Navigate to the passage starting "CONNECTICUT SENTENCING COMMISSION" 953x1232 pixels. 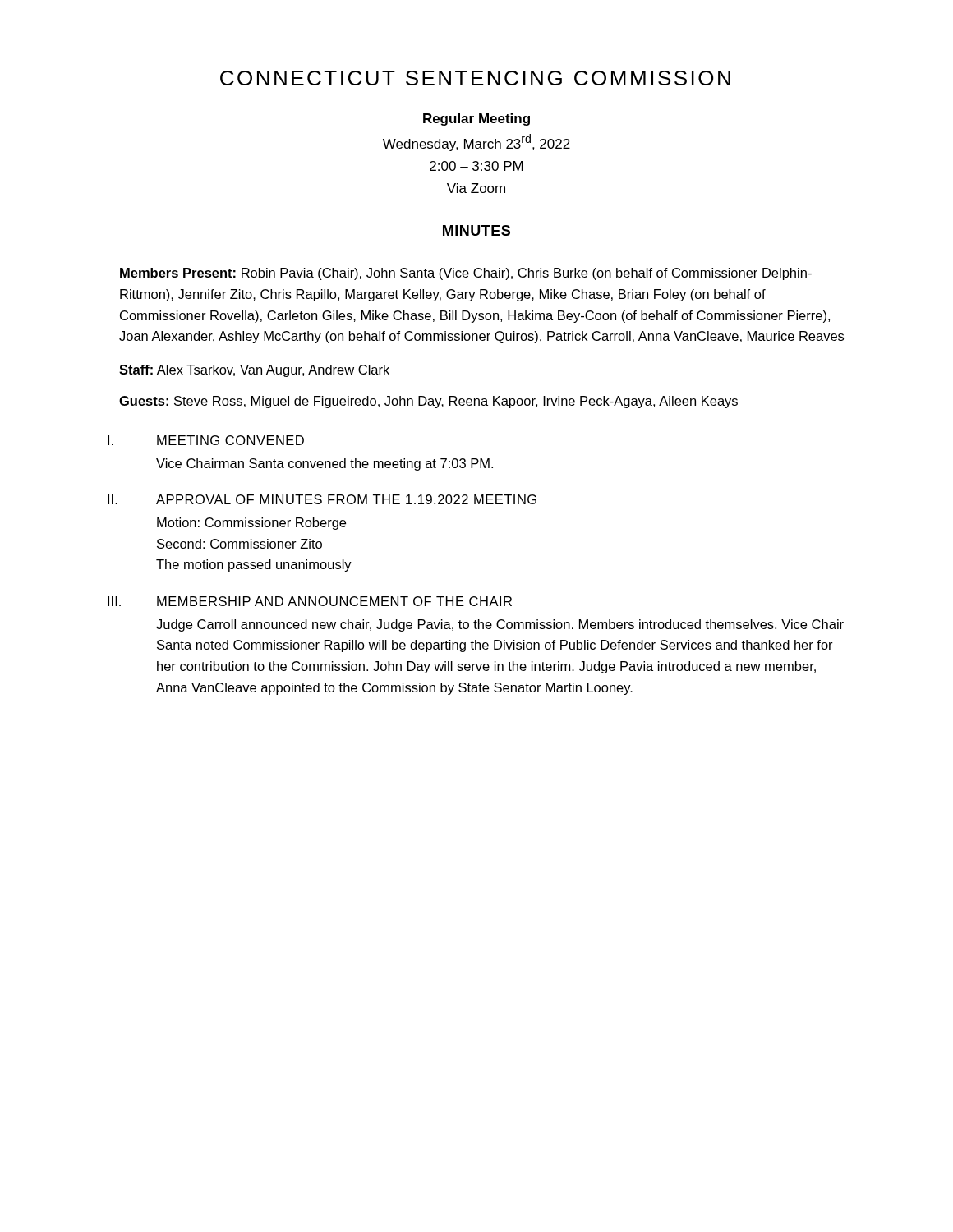(476, 78)
